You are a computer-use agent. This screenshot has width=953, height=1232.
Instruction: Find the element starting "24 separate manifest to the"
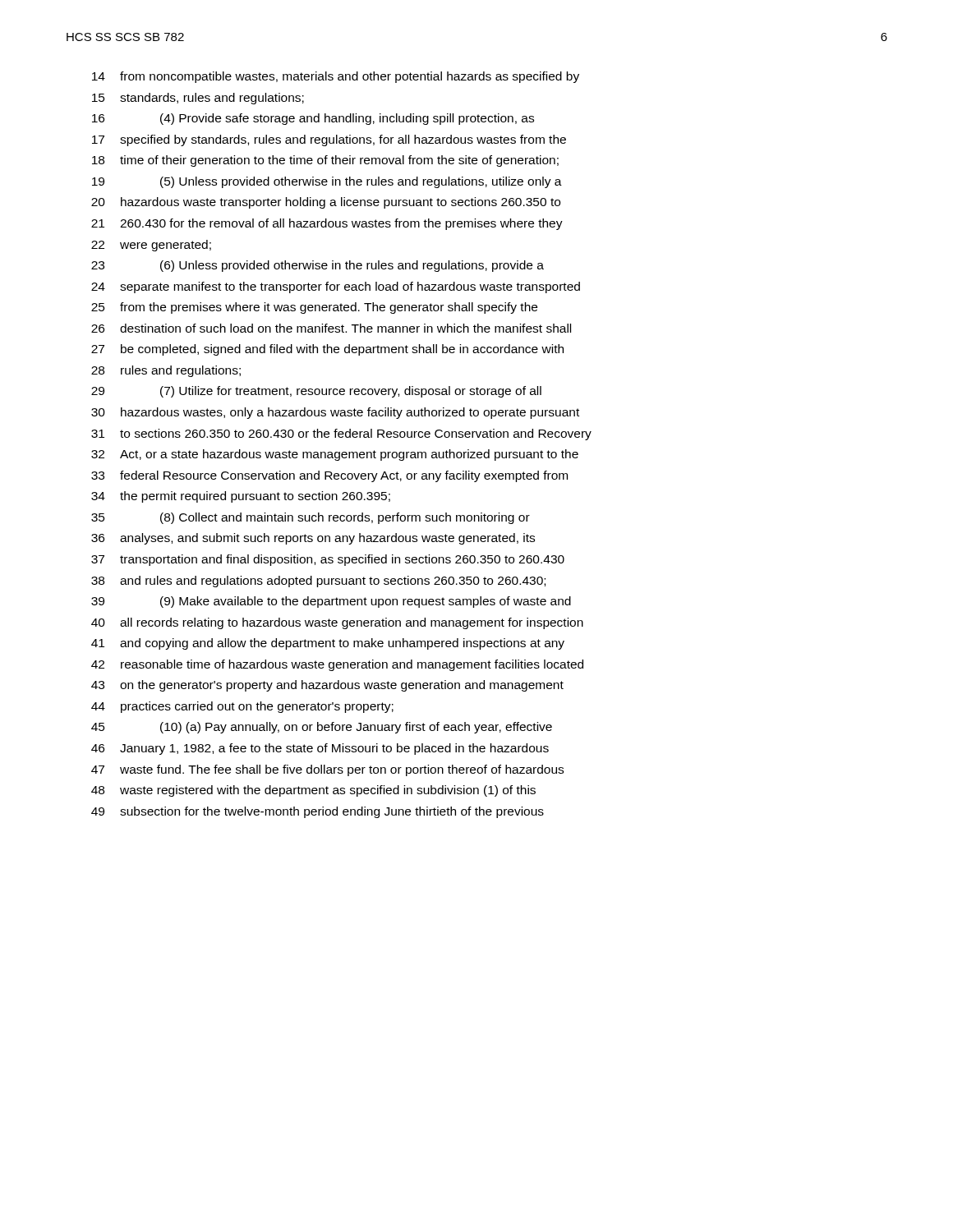click(x=476, y=286)
